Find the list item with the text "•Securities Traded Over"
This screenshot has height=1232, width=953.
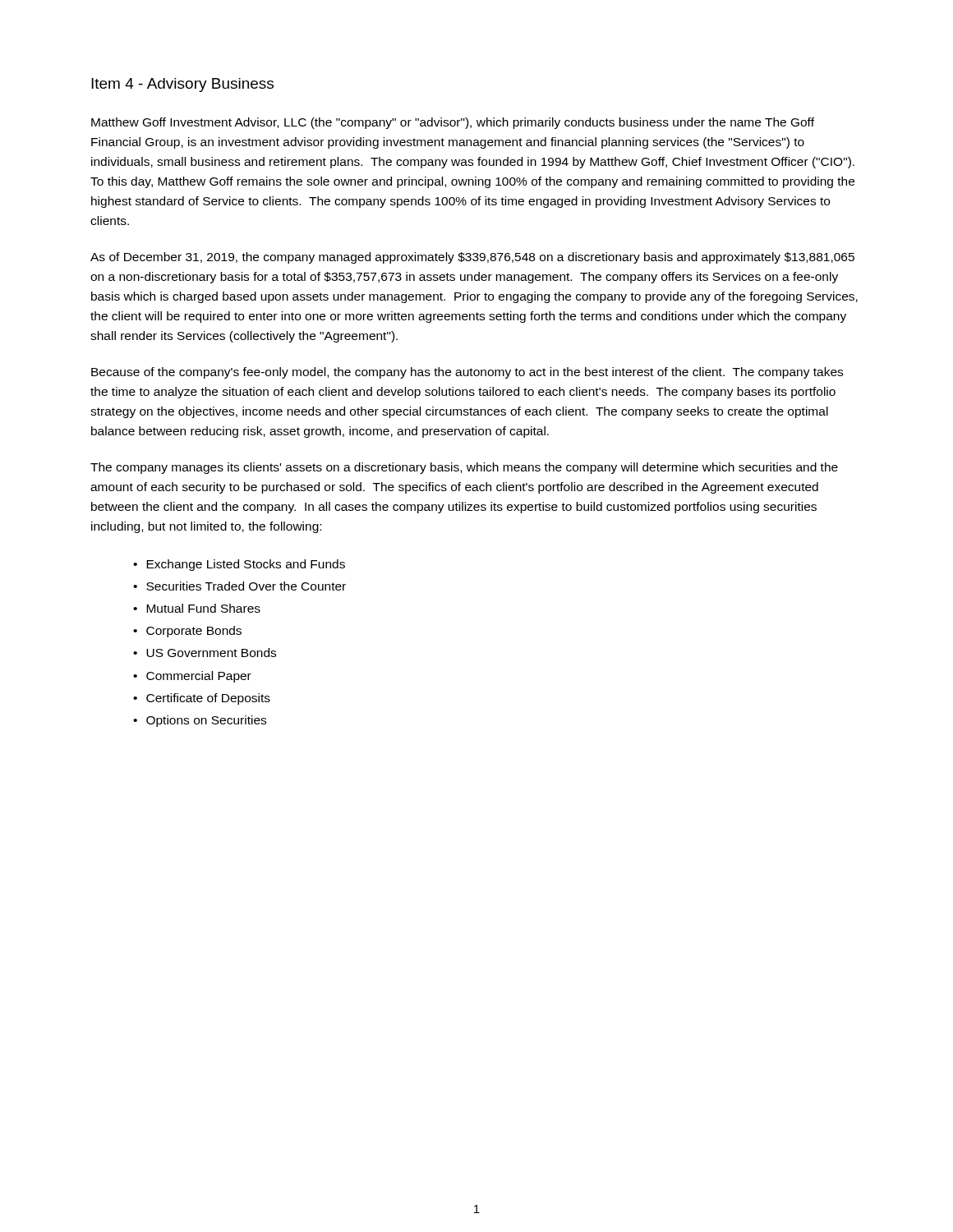tap(240, 586)
